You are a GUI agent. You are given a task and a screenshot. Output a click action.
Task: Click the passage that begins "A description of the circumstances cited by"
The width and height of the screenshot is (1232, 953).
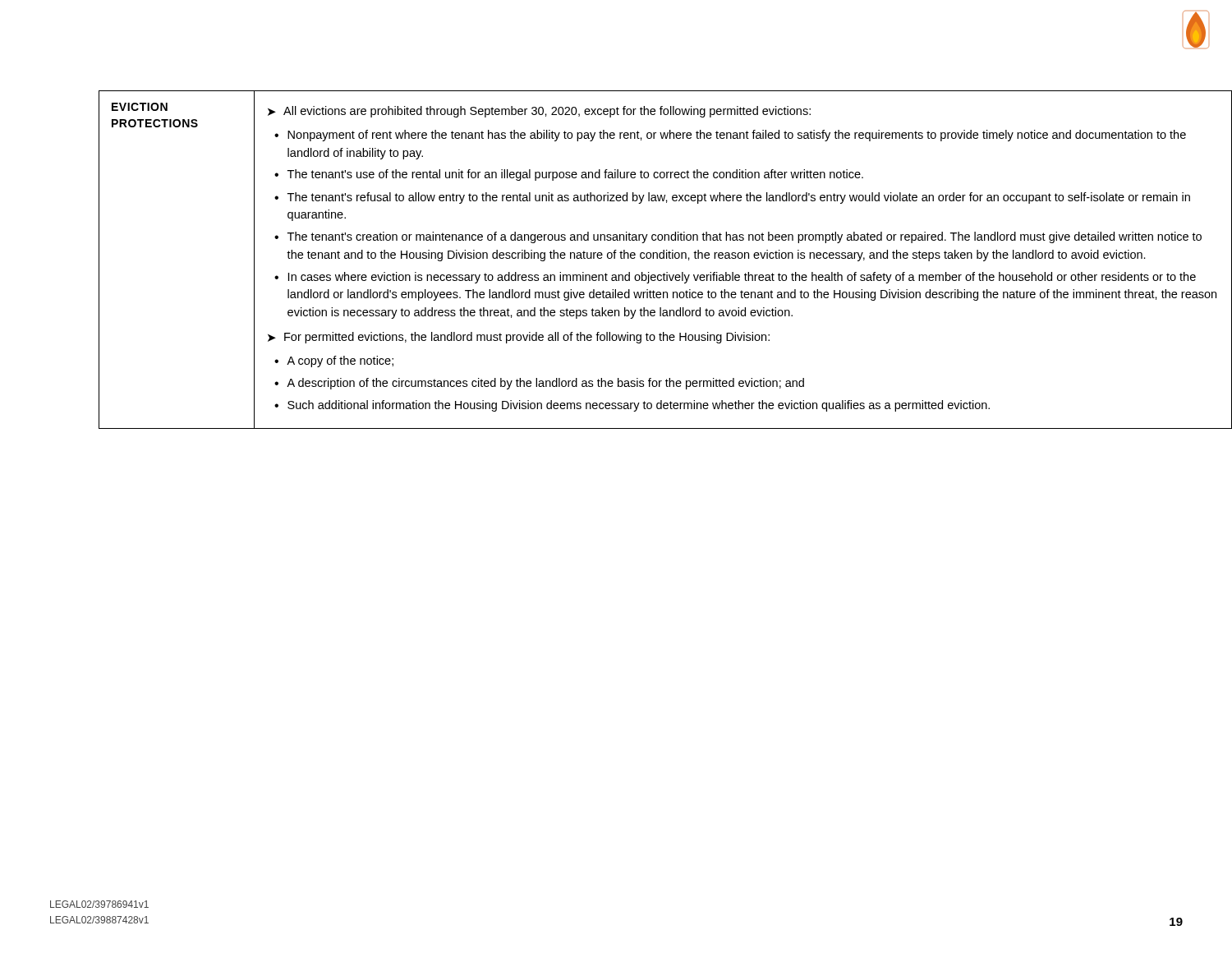click(753, 384)
